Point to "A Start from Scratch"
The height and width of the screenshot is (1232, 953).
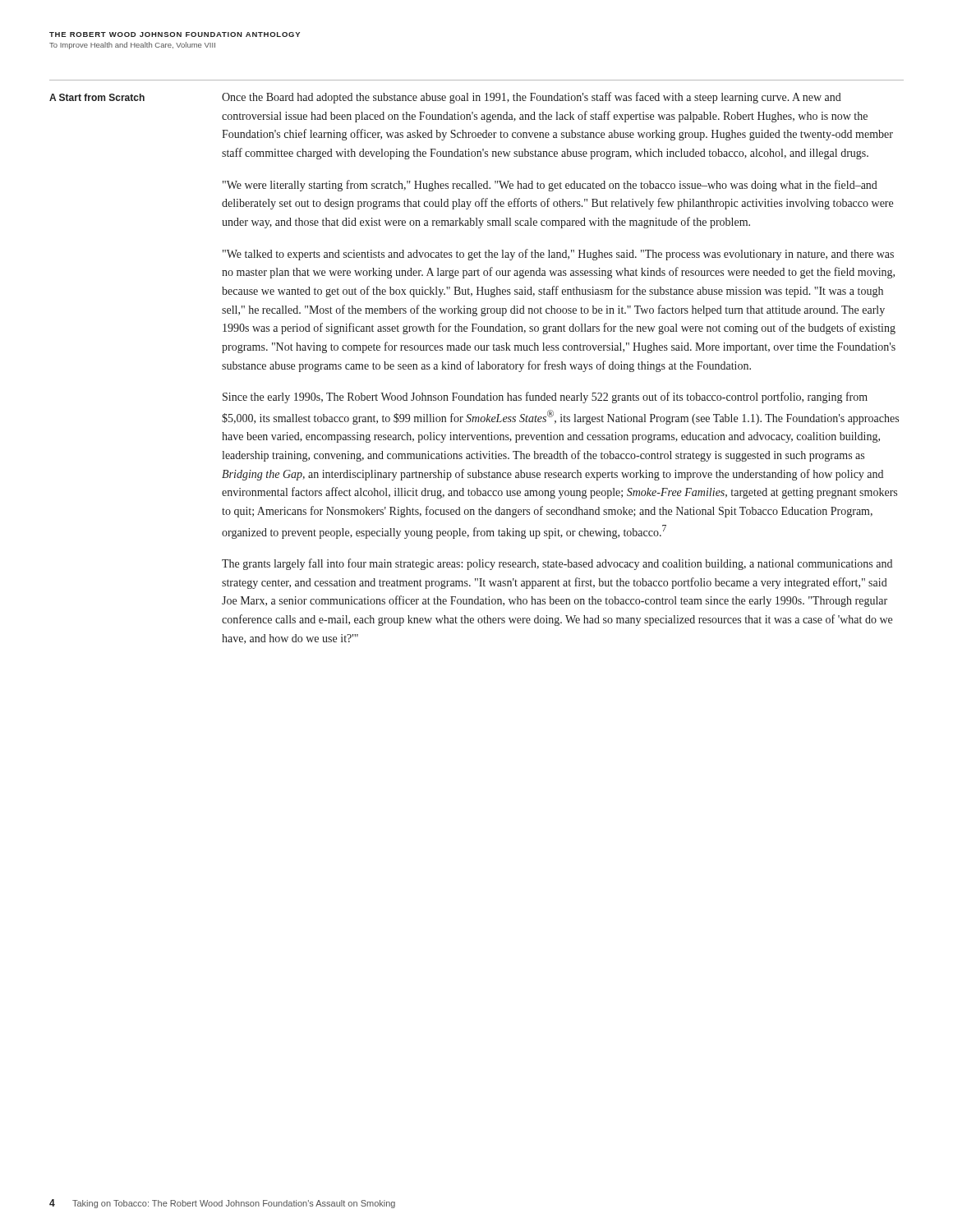(97, 98)
